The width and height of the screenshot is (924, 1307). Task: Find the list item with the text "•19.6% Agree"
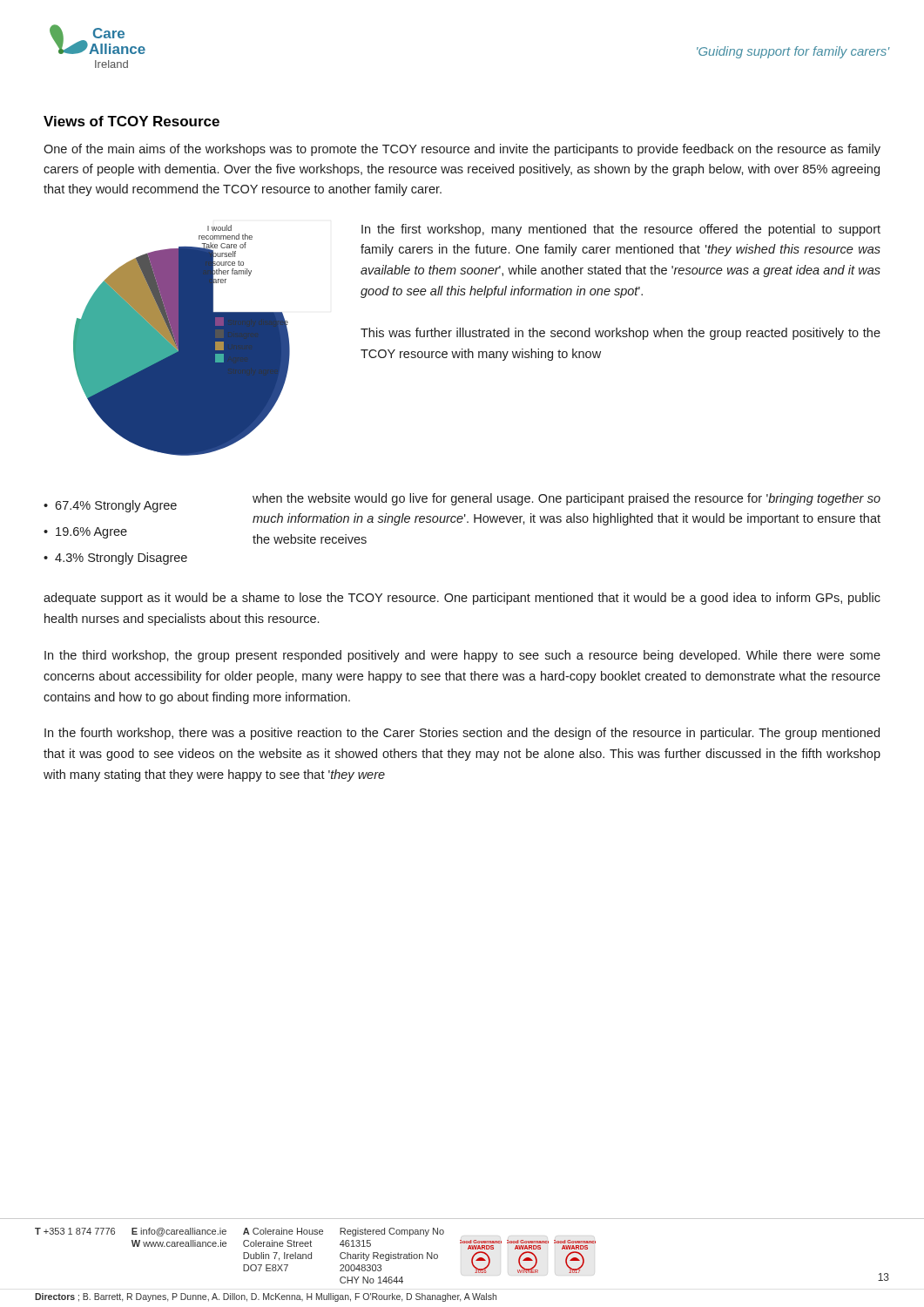pos(85,531)
